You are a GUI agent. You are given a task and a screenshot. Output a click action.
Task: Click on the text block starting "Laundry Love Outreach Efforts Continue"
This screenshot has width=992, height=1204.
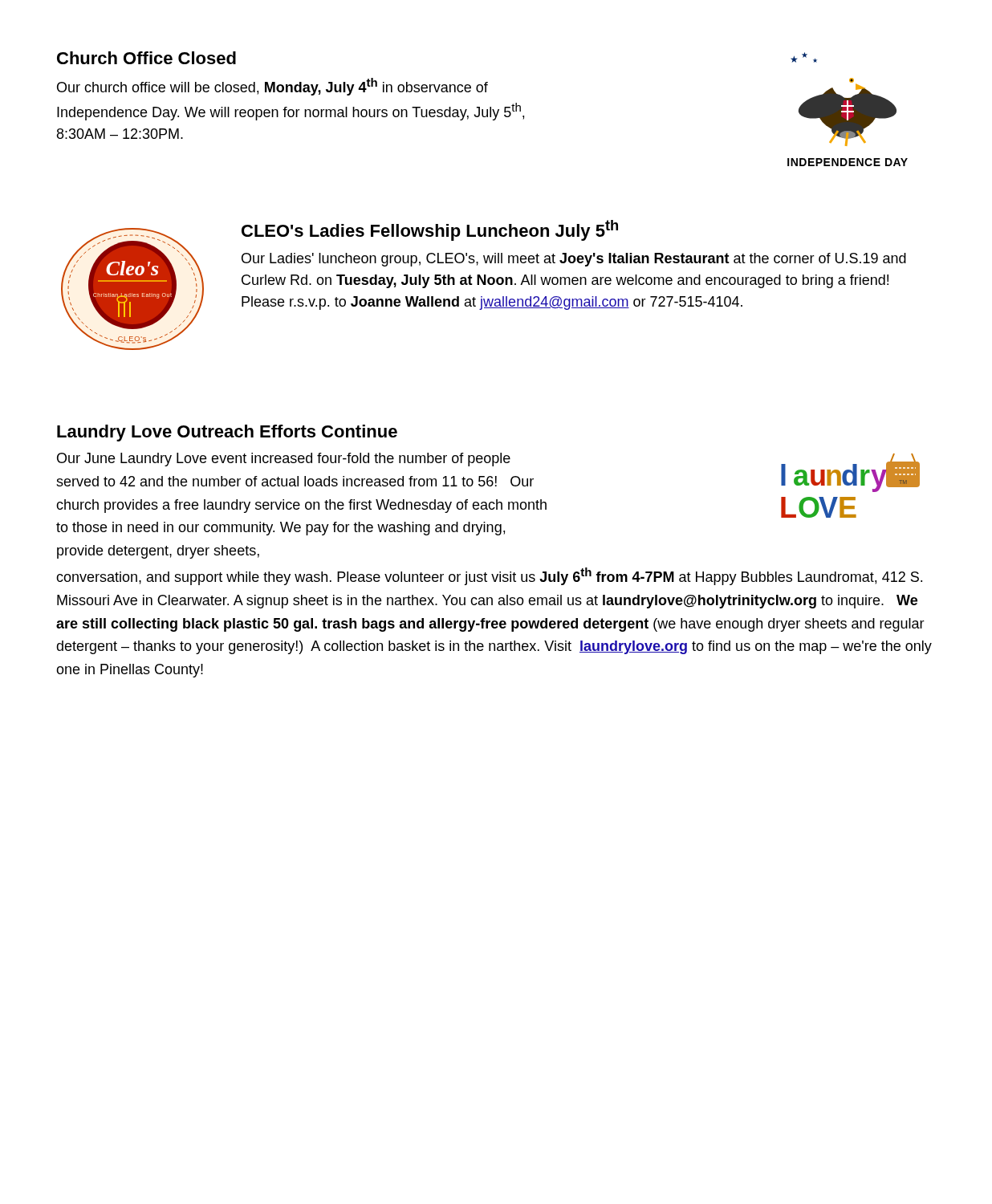[x=227, y=432]
